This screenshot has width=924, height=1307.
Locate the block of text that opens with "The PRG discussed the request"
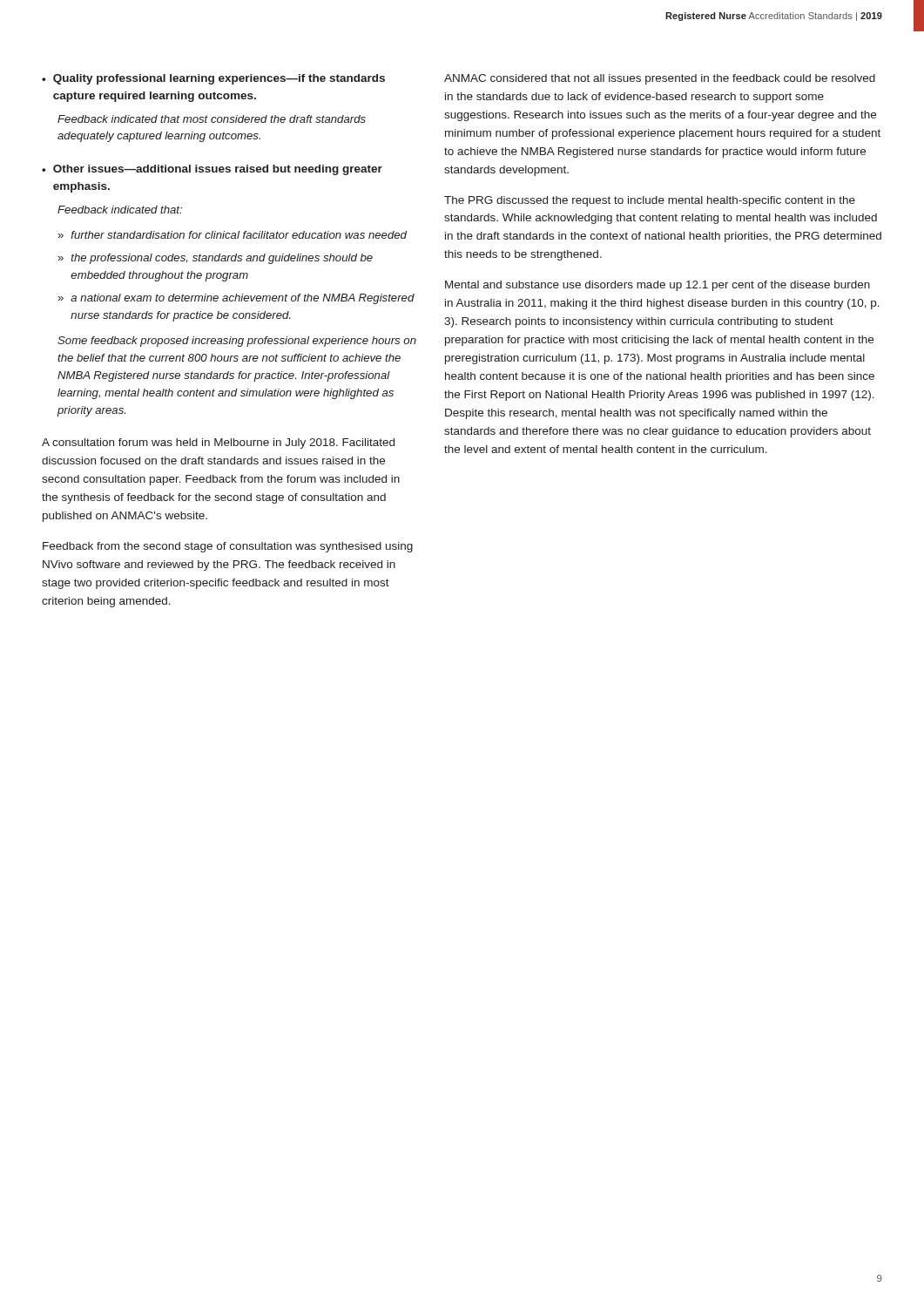(663, 227)
